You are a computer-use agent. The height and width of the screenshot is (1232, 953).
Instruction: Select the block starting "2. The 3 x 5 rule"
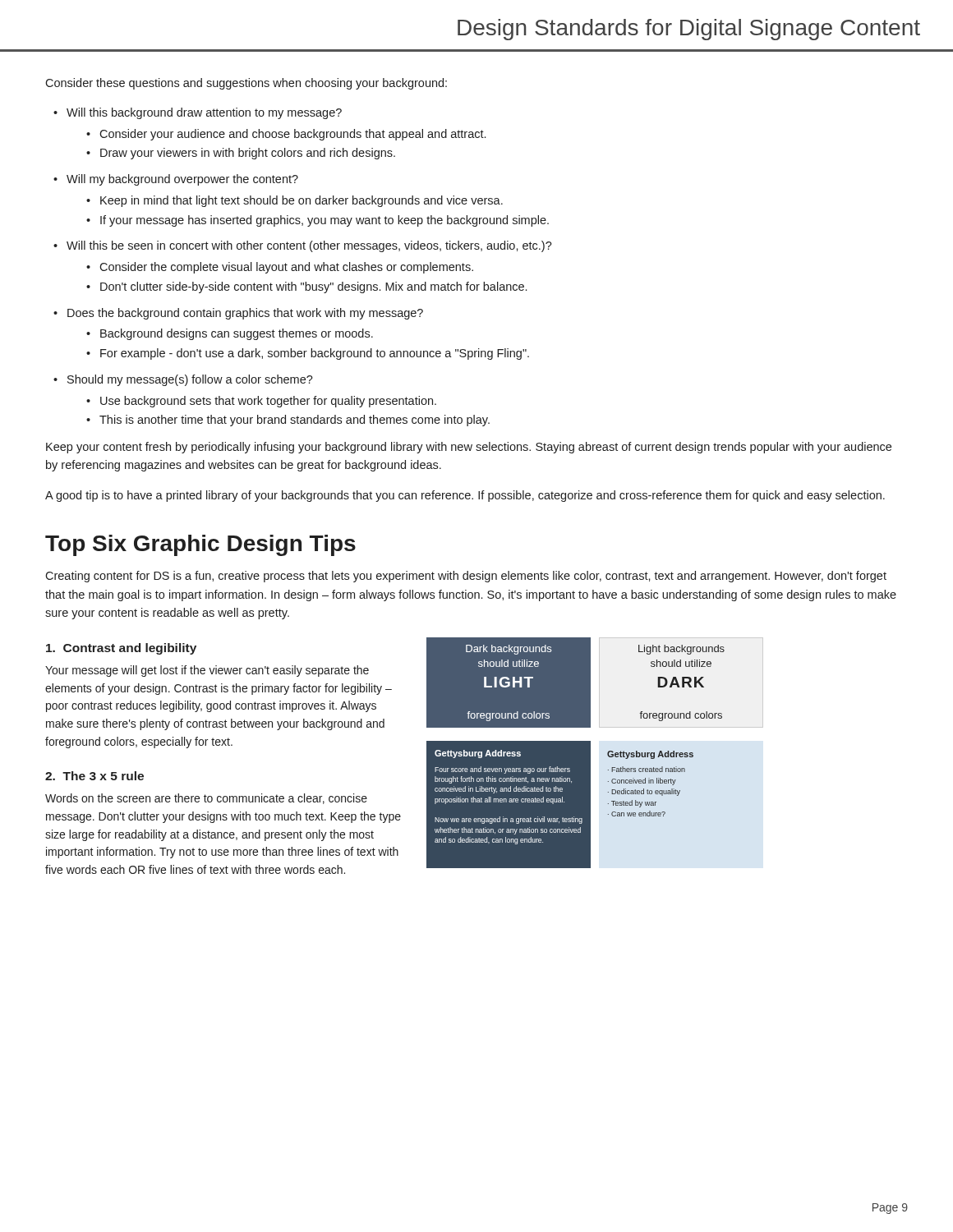[x=95, y=776]
